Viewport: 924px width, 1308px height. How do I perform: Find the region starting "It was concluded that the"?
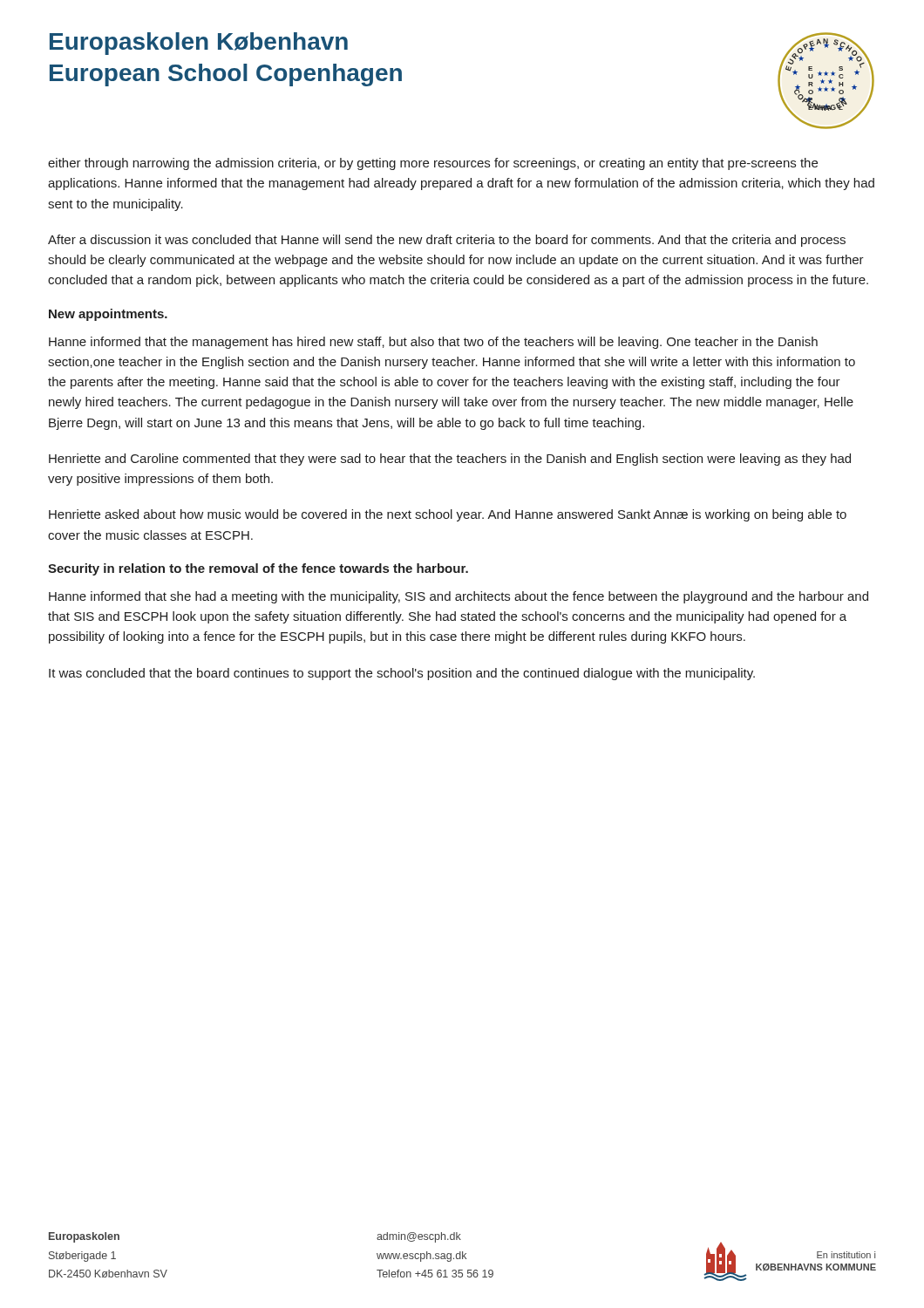(x=402, y=672)
